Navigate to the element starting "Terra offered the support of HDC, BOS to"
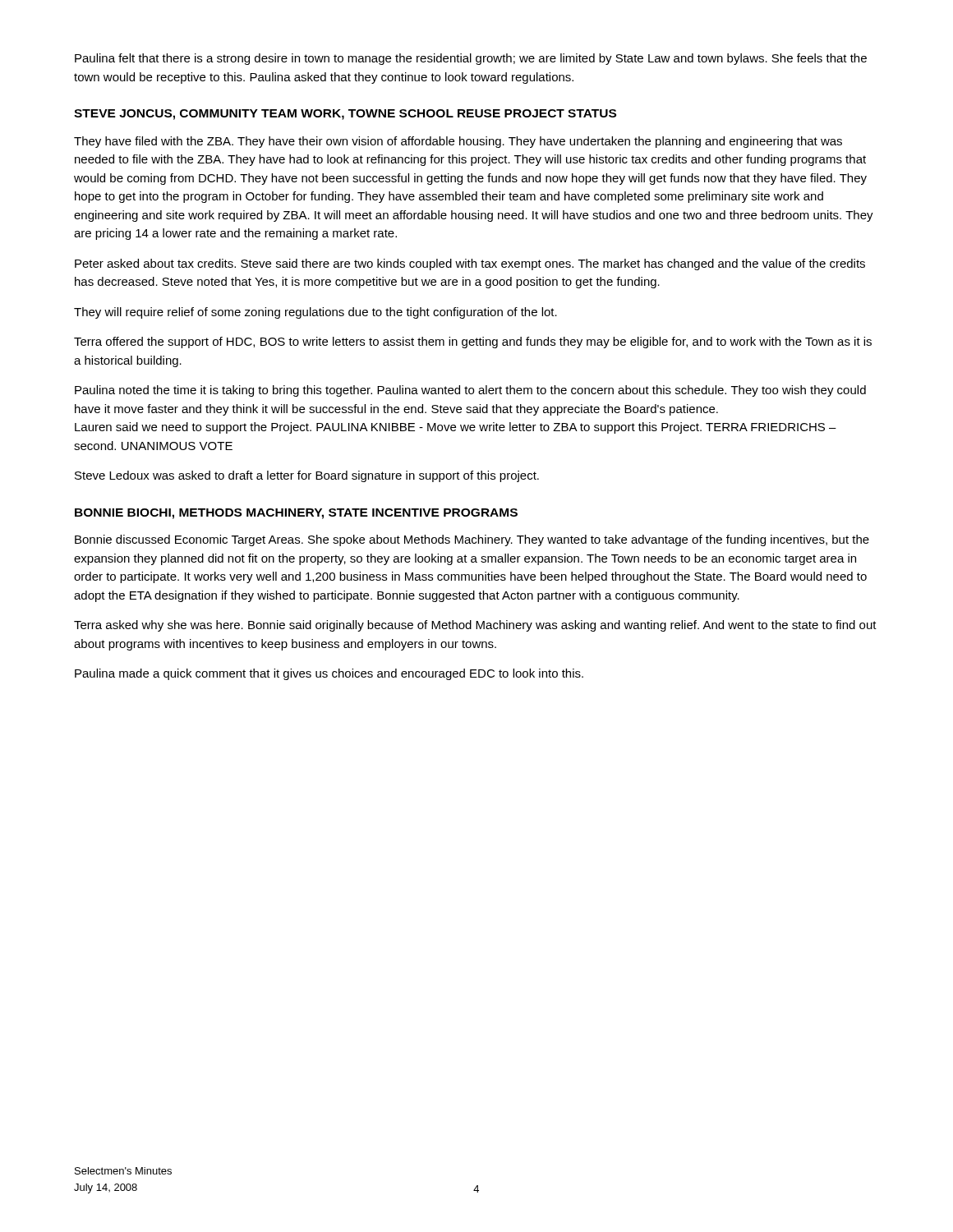The height and width of the screenshot is (1232, 953). coord(473,351)
